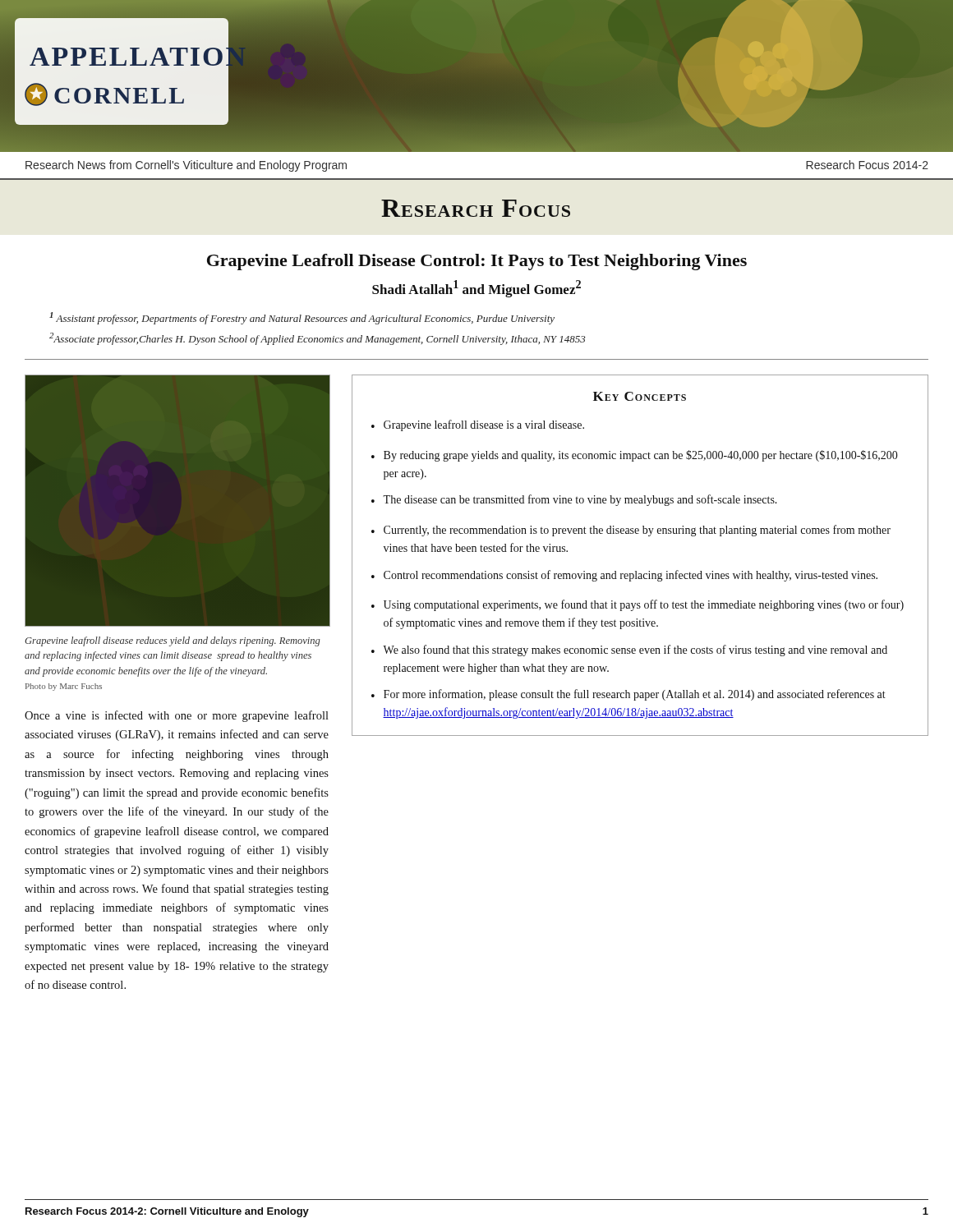Point to the block beginning "Once a vine"
This screenshot has width=953, height=1232.
(177, 850)
